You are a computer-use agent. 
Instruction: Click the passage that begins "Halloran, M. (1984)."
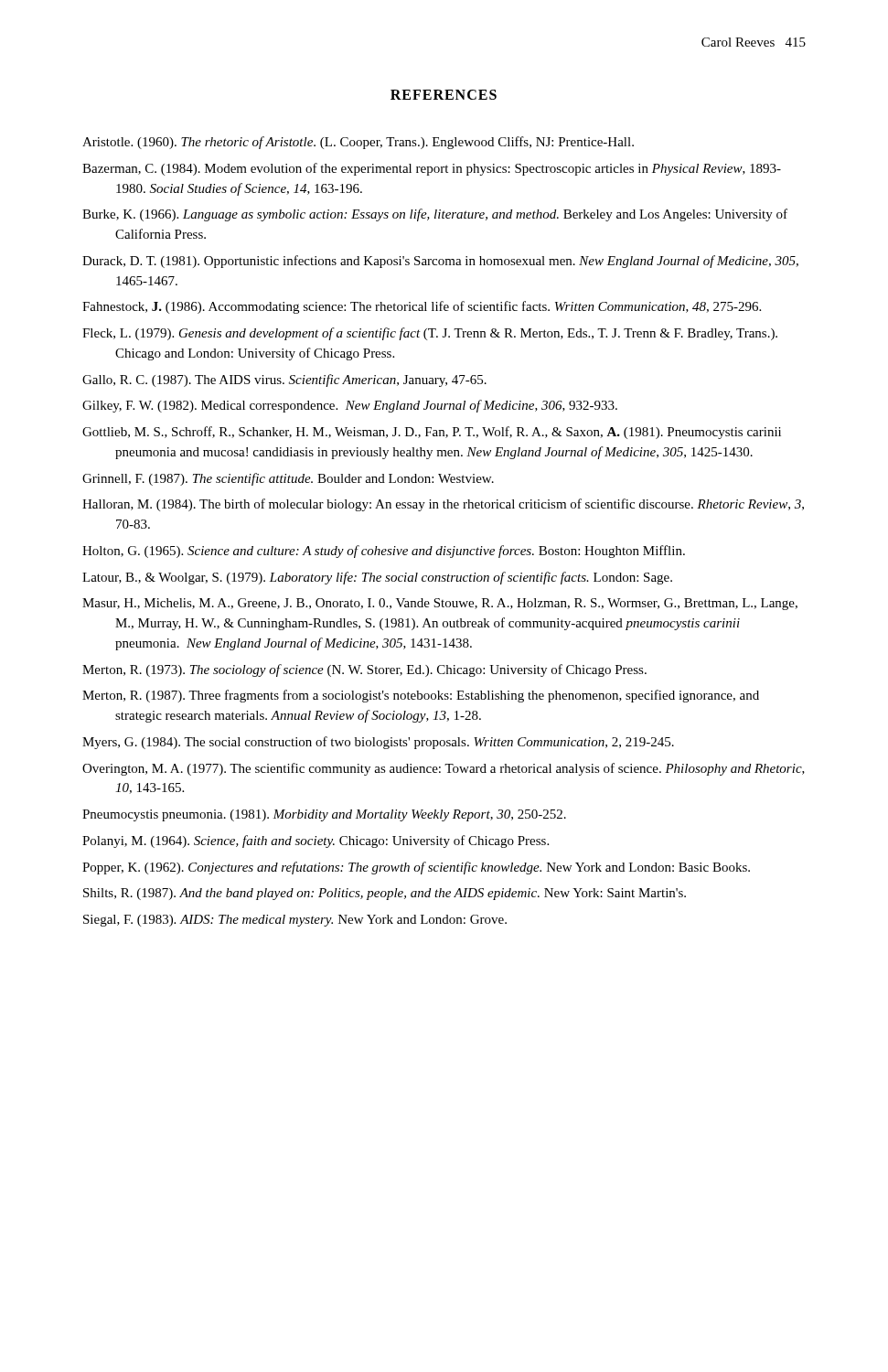[444, 514]
